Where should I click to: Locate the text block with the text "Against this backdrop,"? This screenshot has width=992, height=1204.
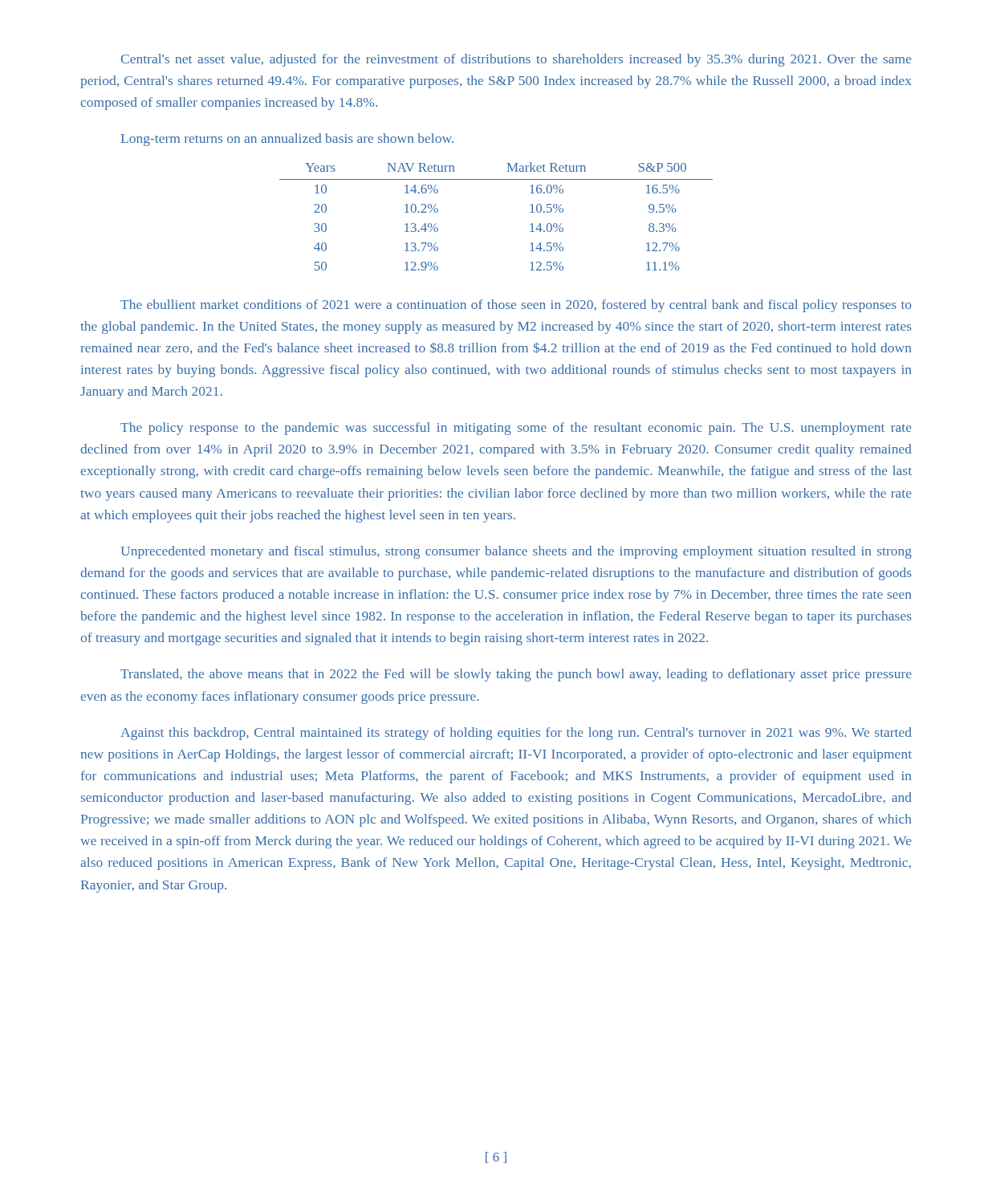pyautogui.click(x=496, y=808)
